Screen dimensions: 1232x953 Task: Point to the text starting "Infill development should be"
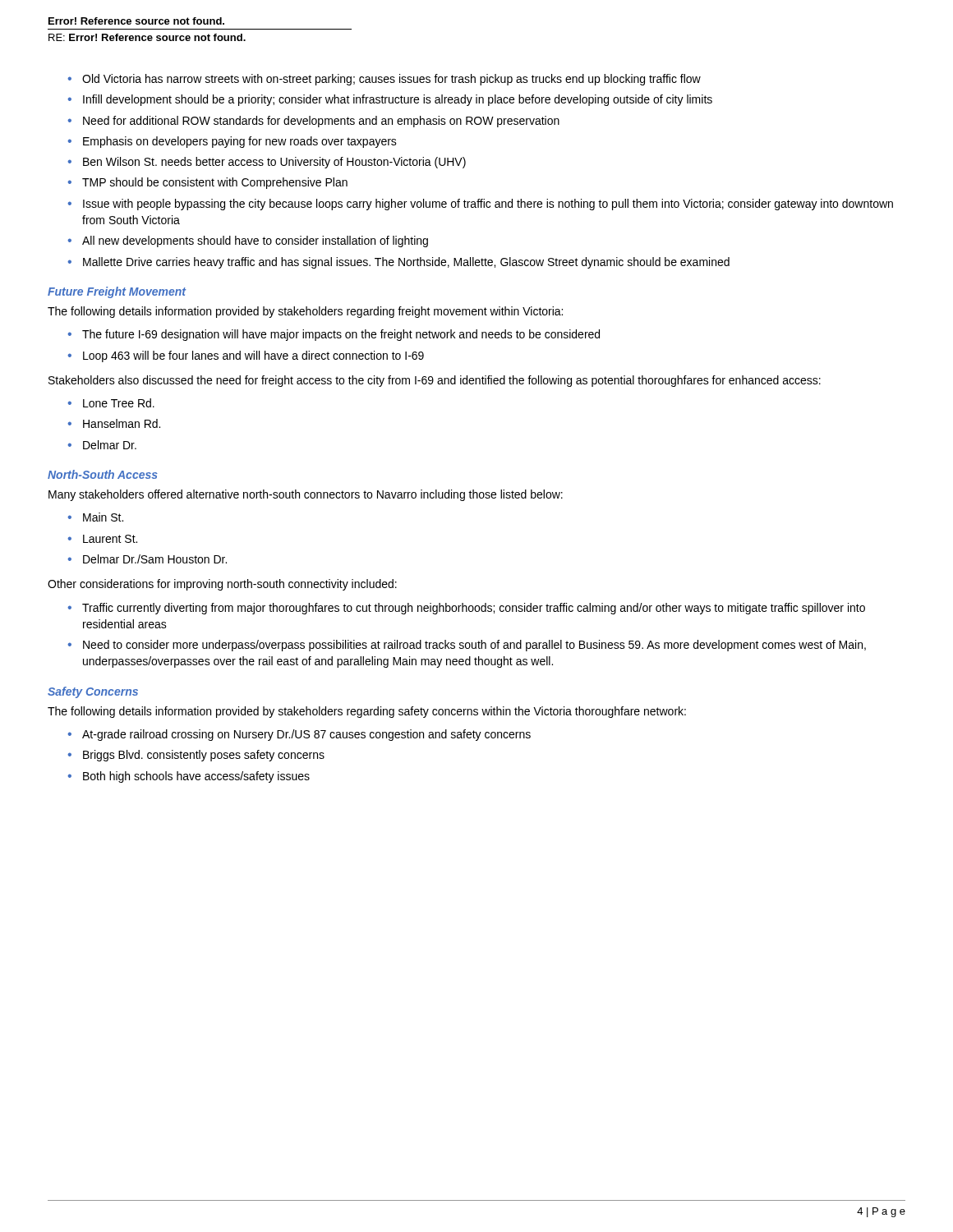[x=397, y=100]
